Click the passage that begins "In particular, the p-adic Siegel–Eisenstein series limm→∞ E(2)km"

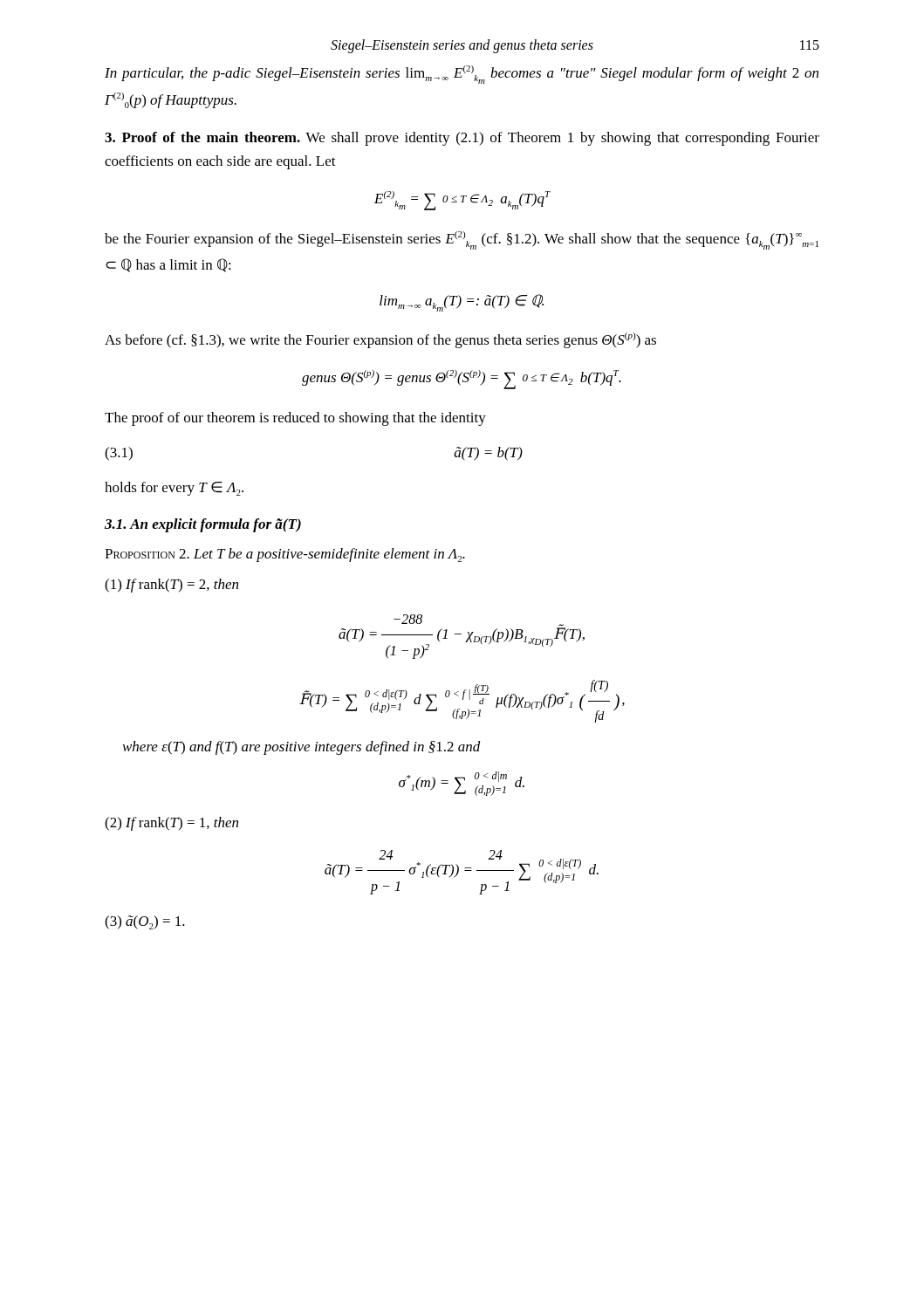pyautogui.click(x=462, y=87)
